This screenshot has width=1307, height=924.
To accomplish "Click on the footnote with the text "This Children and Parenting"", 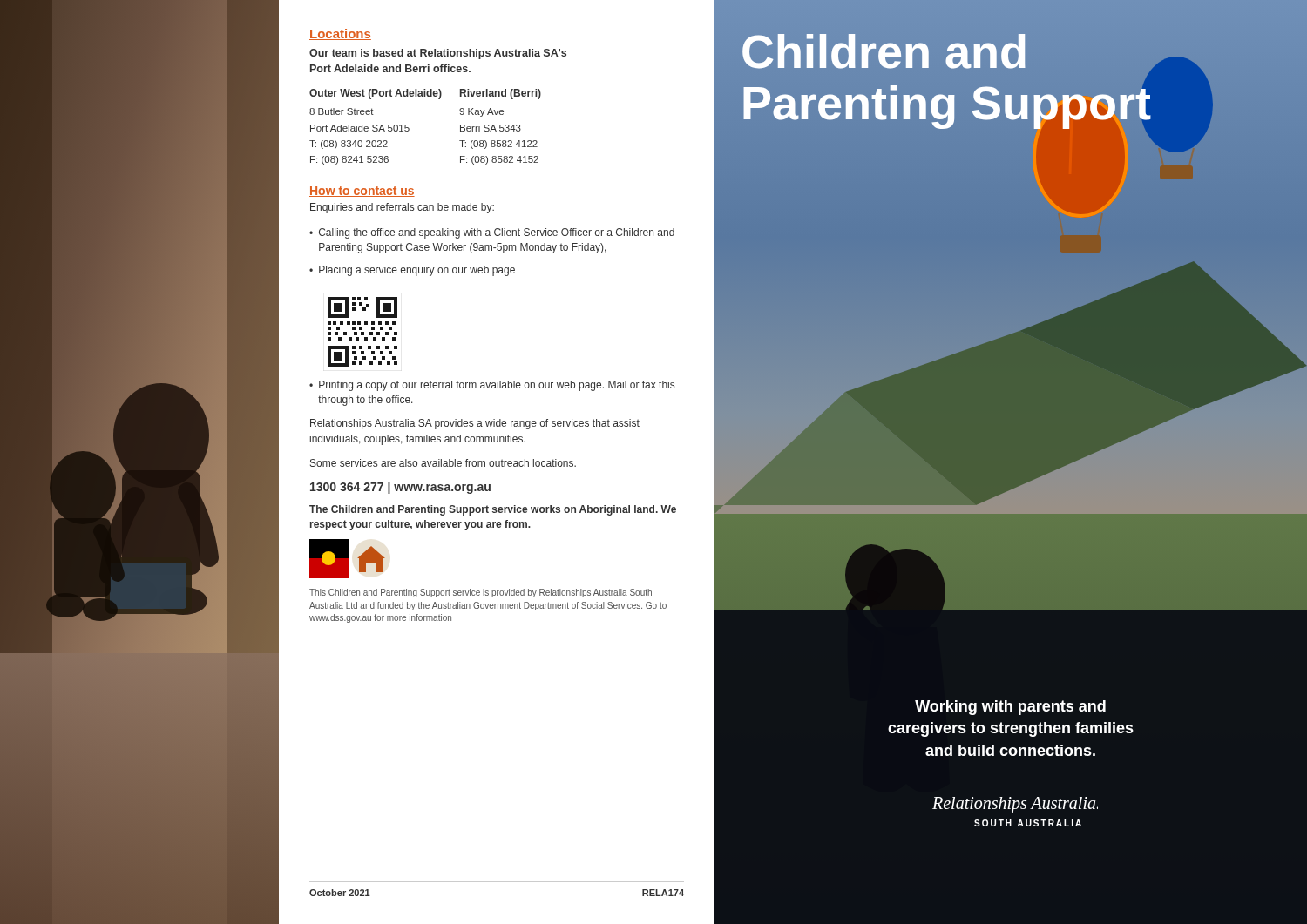I will pyautogui.click(x=488, y=606).
